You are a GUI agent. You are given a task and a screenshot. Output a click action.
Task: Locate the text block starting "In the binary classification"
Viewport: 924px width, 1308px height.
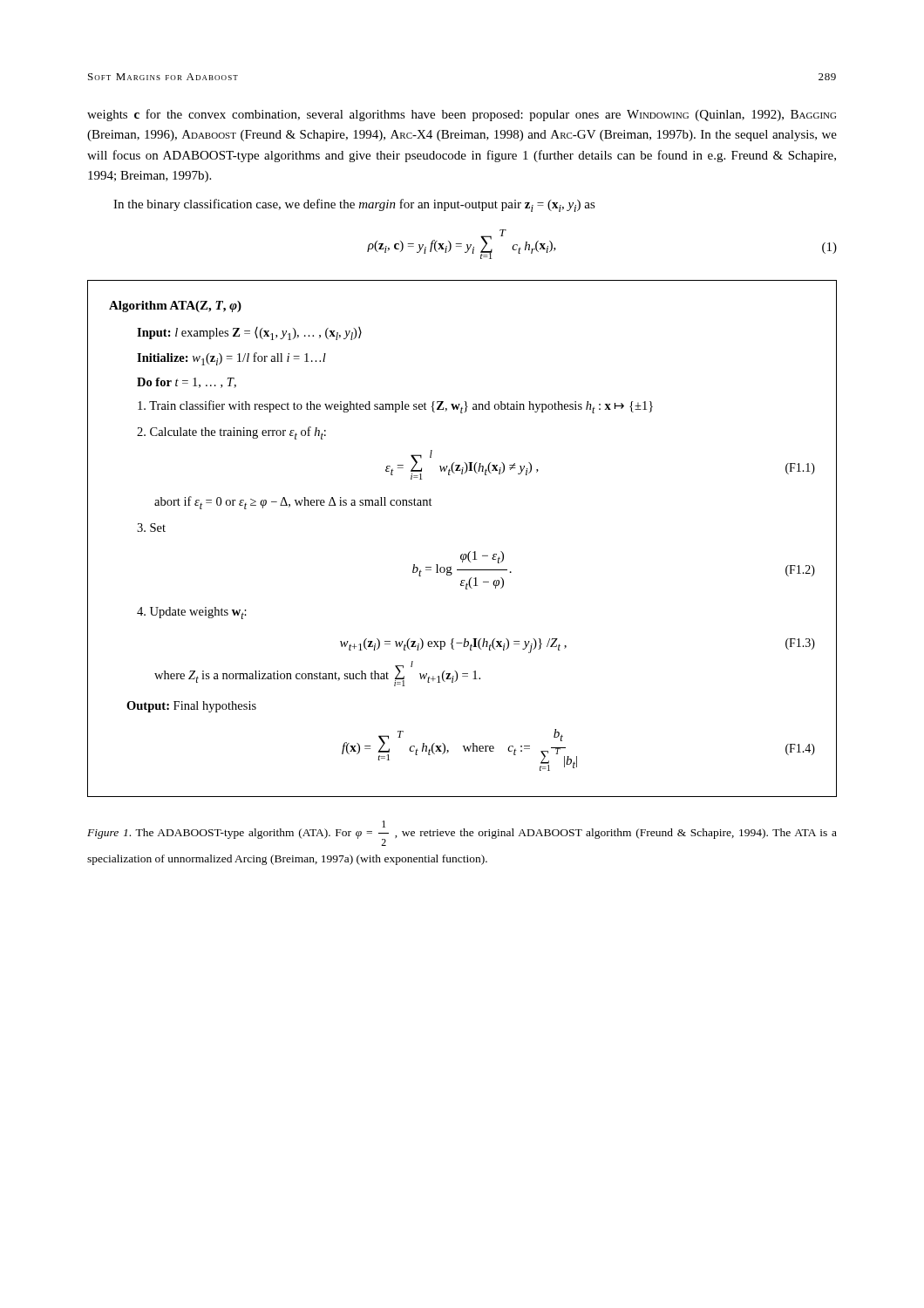(x=354, y=206)
